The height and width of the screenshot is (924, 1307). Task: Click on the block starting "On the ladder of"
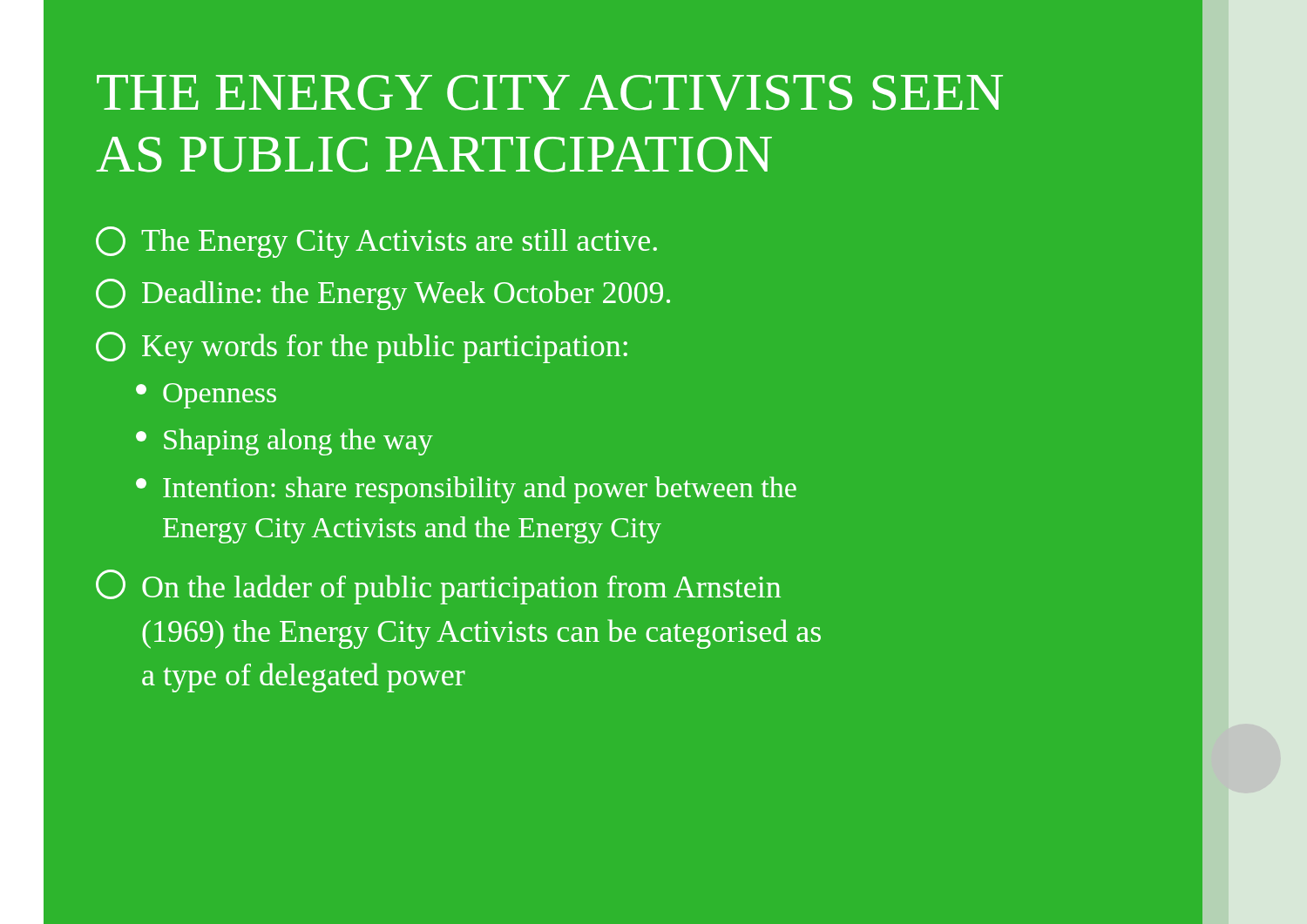tap(623, 631)
